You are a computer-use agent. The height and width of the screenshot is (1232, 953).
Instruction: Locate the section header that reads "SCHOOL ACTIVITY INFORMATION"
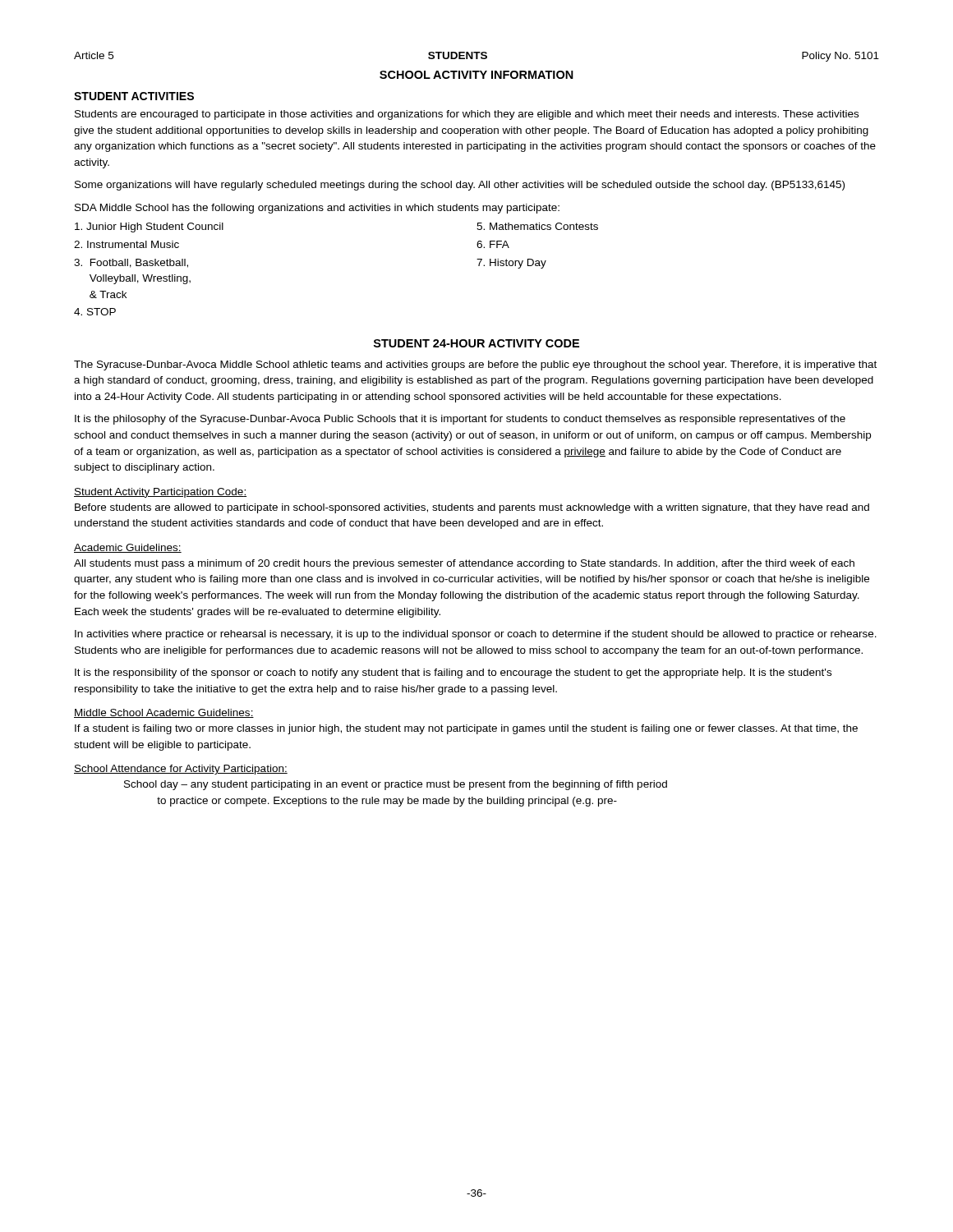476,75
